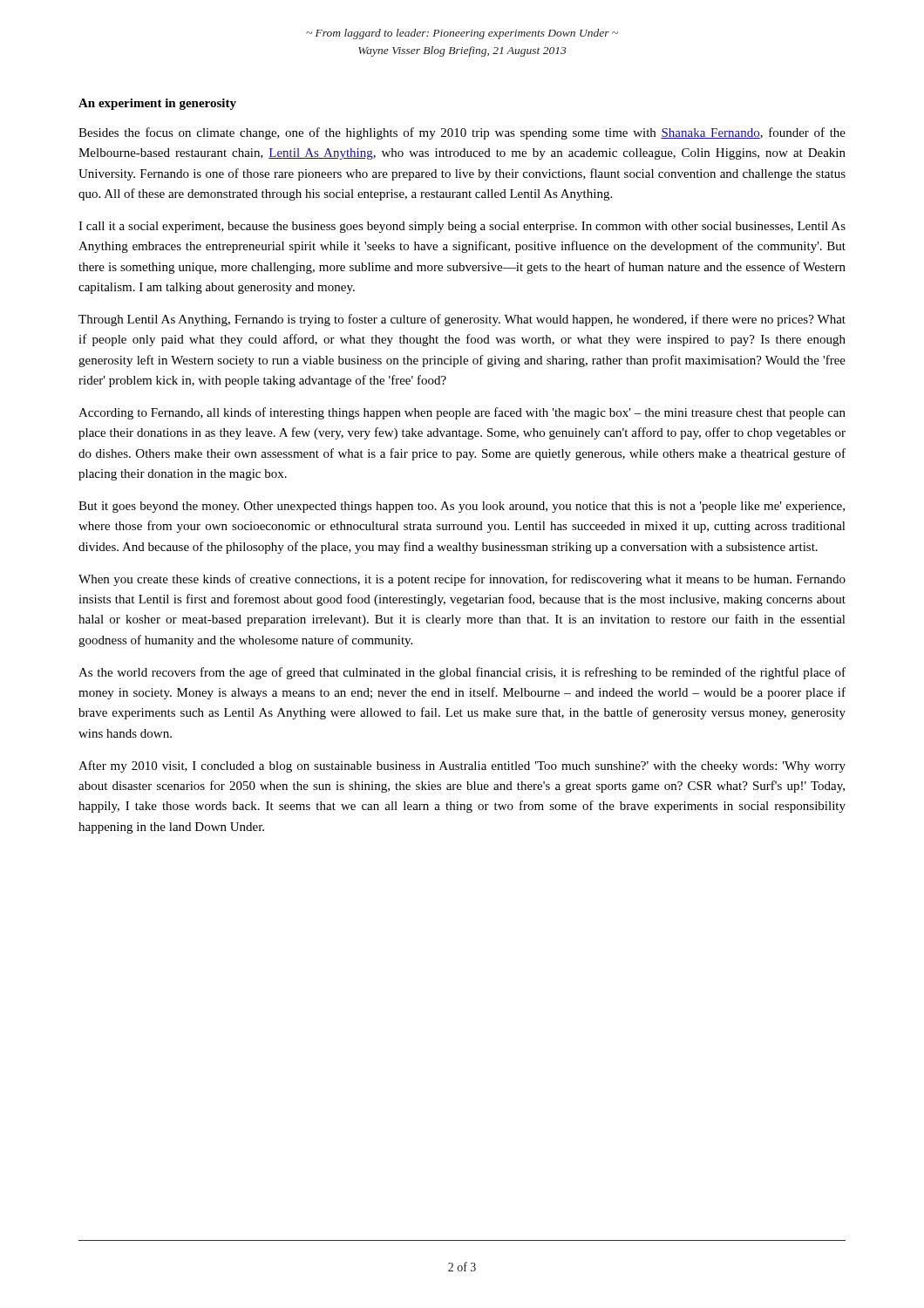Locate the text block starting "When you create these kinds of creative connections,"
This screenshot has width=924, height=1308.
(x=462, y=609)
